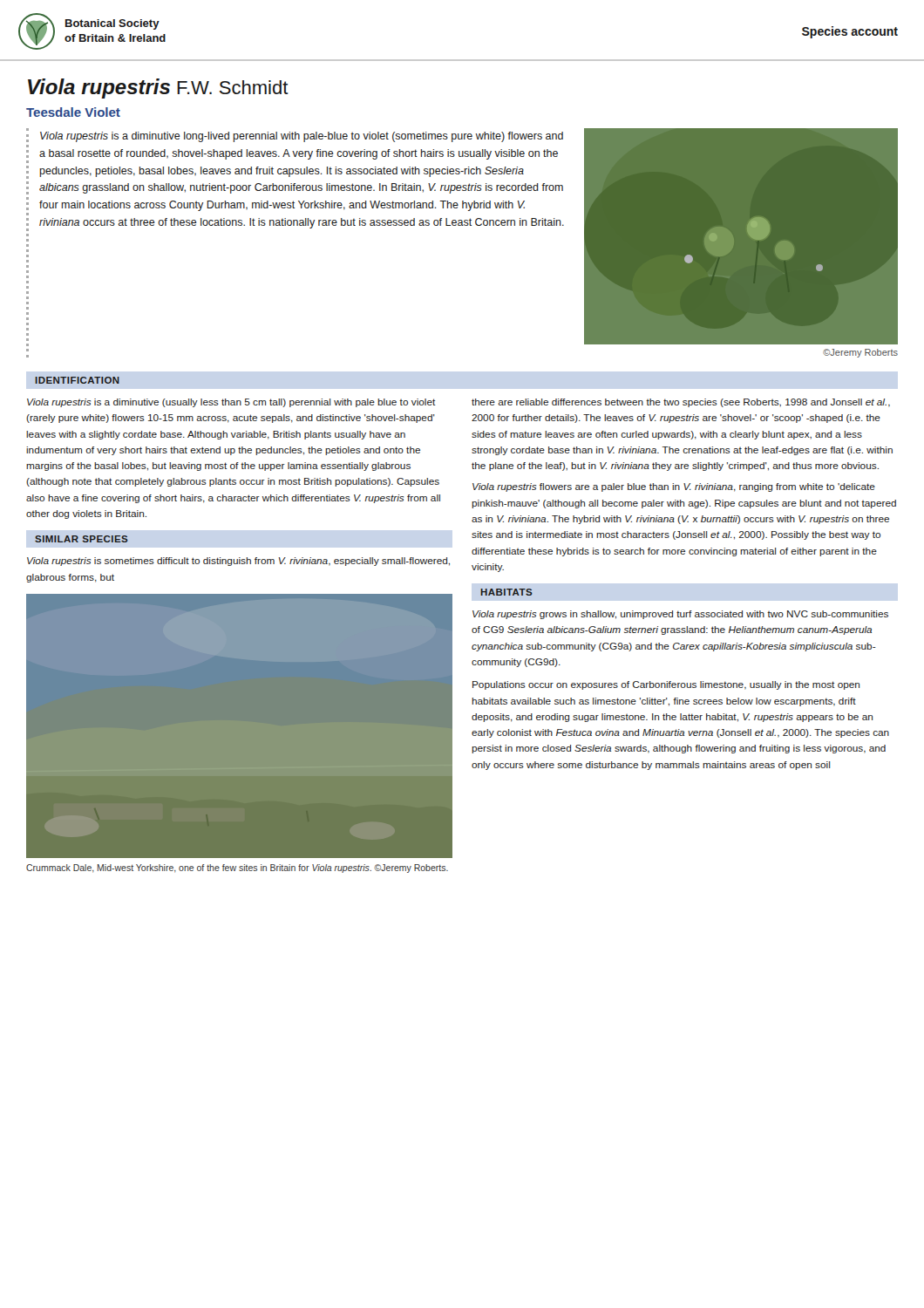Navigate to the block starting "there are reliable differences between the two"
Viewport: 924px width, 1308px height.
685,484
